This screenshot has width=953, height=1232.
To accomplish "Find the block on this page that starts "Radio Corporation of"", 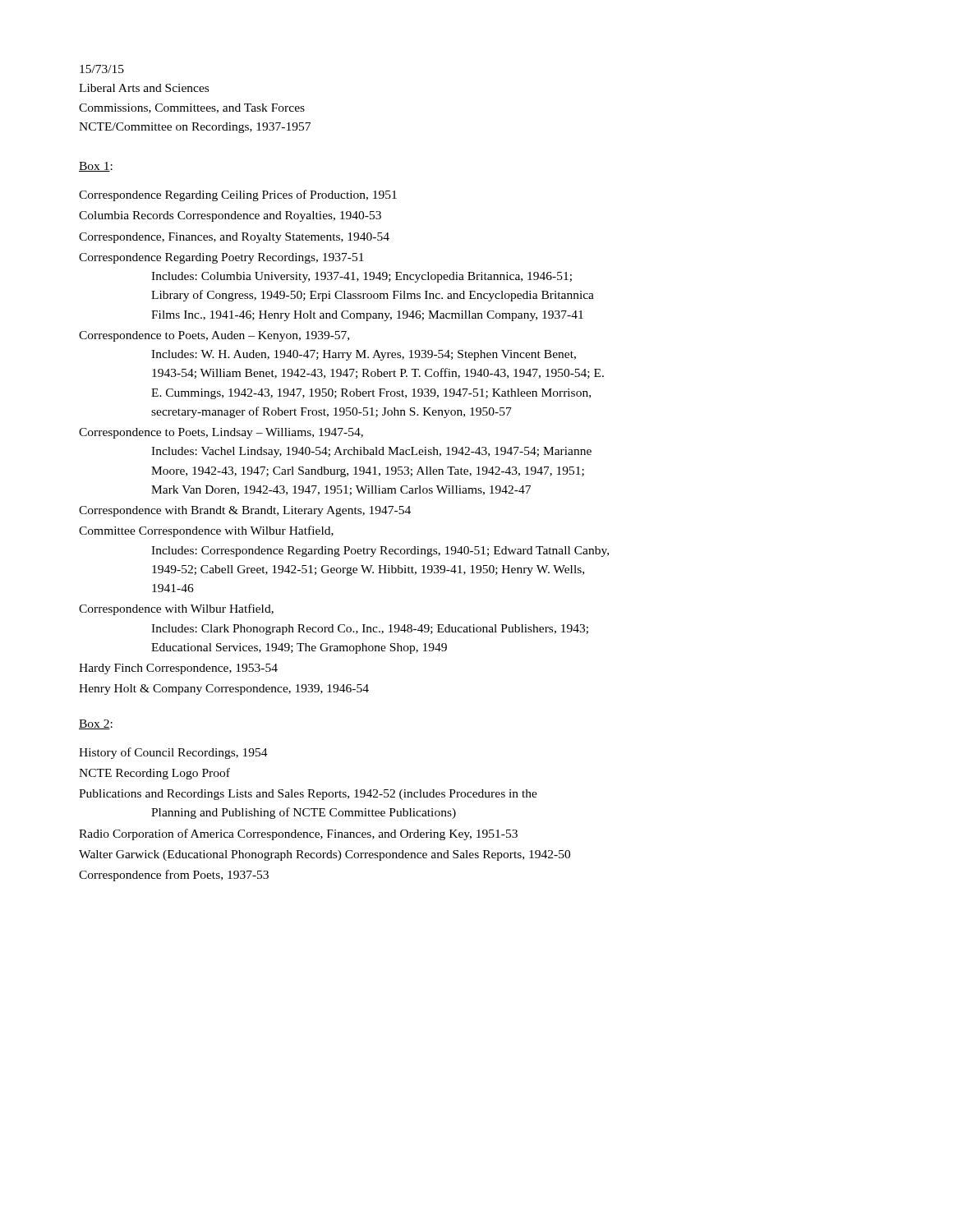I will coord(298,833).
